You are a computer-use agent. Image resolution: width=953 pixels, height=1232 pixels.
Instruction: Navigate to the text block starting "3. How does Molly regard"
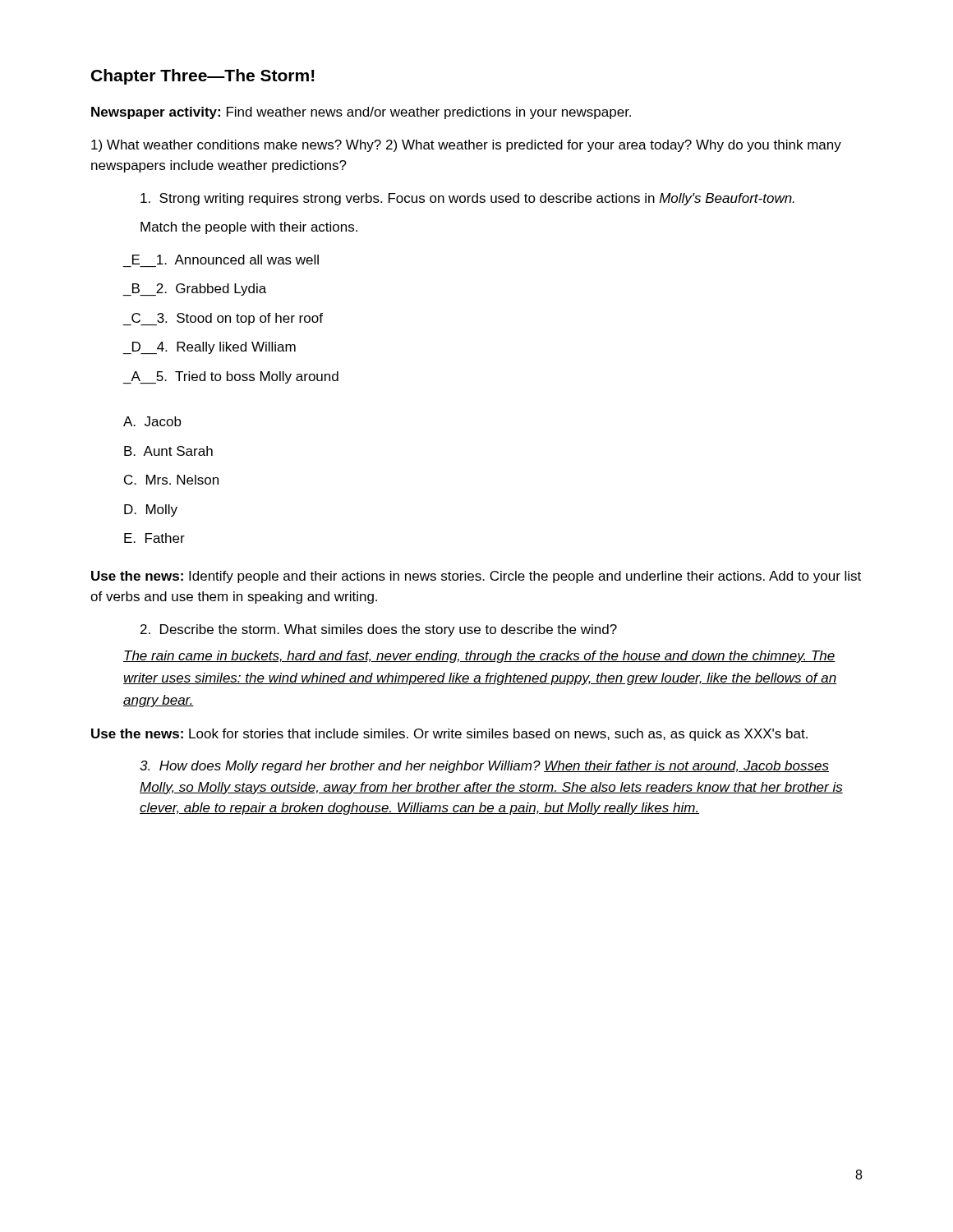click(491, 787)
